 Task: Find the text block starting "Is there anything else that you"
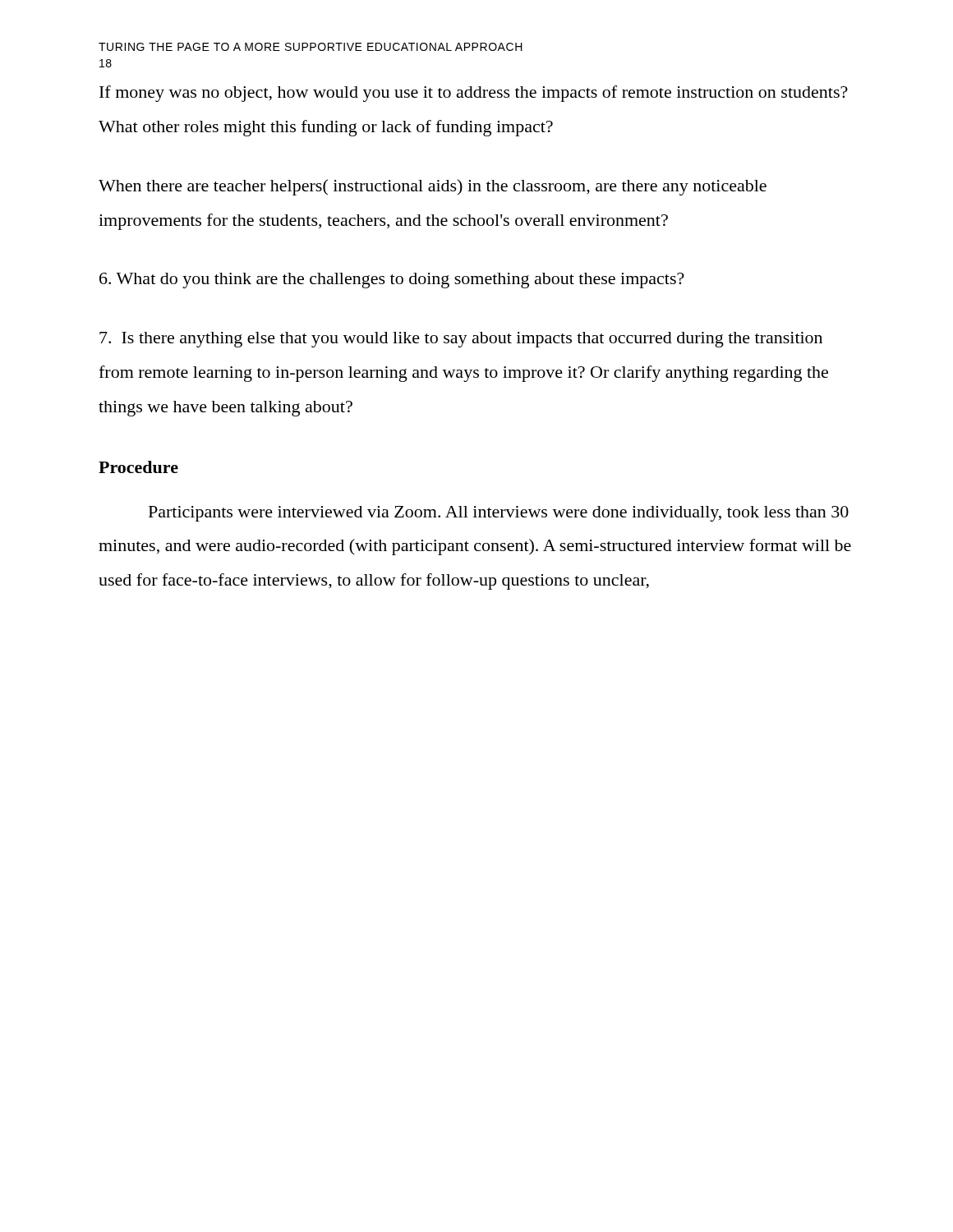(x=464, y=372)
